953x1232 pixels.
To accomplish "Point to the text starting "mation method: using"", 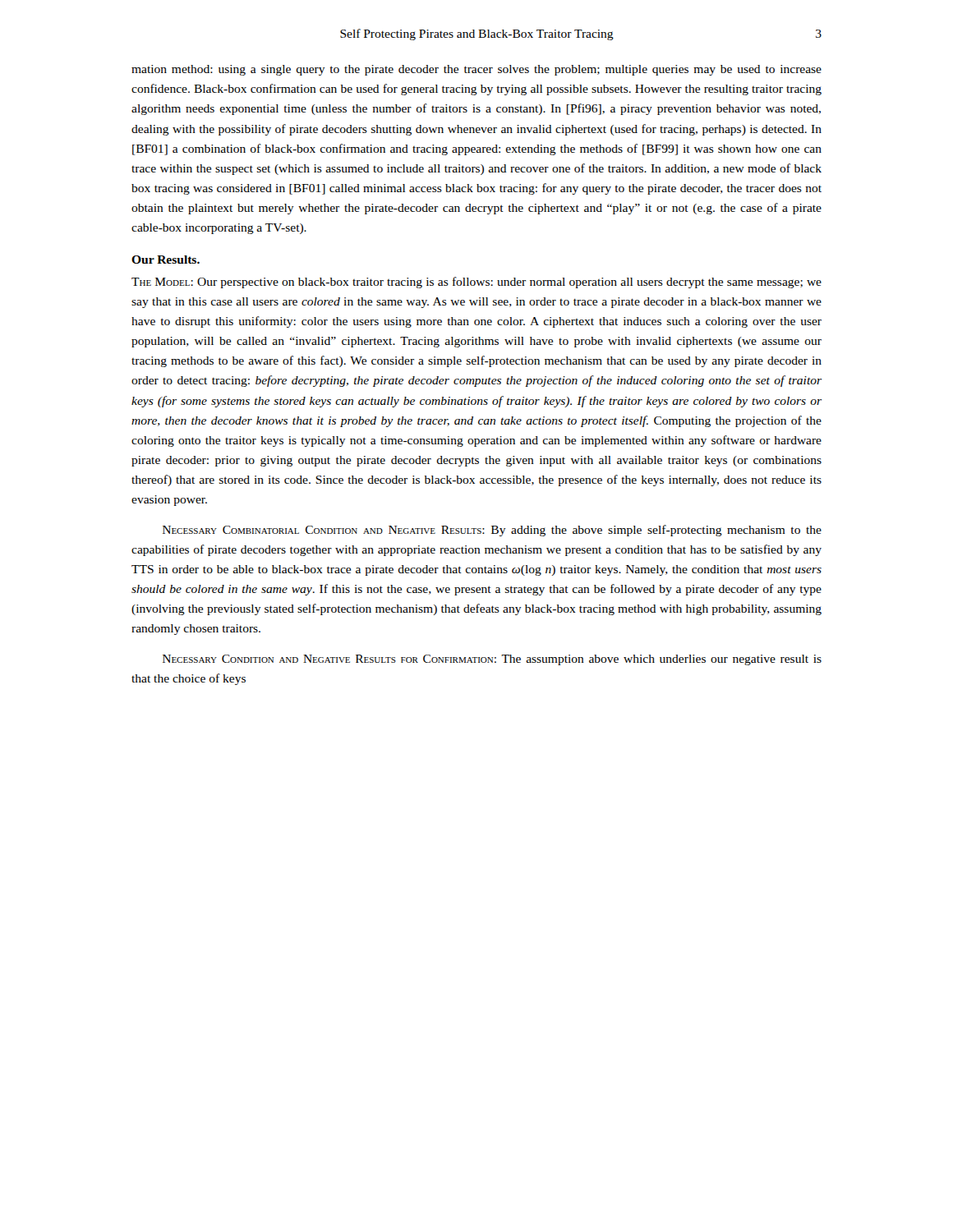I will tap(476, 148).
